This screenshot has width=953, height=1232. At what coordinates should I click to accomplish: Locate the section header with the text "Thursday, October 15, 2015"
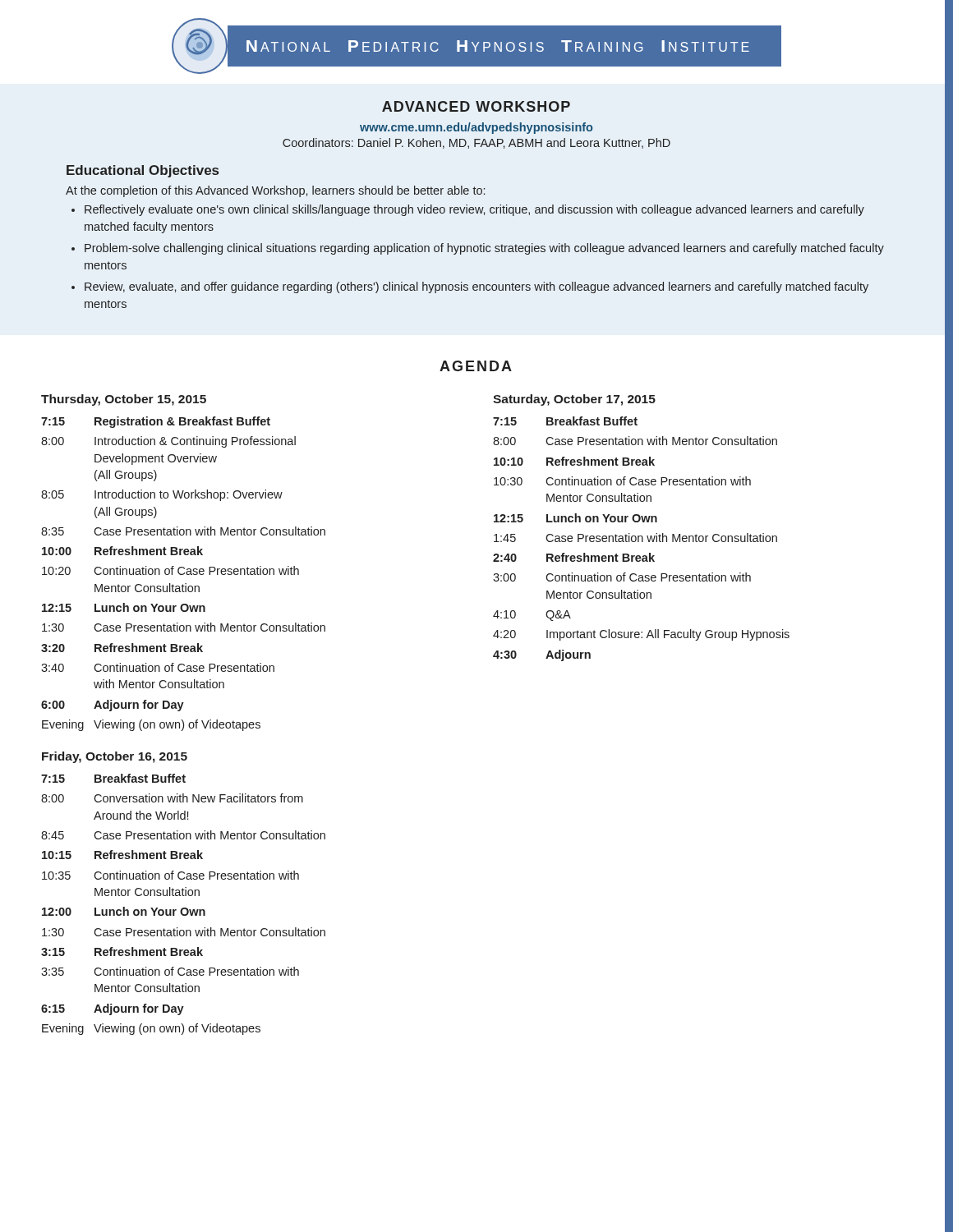[124, 399]
